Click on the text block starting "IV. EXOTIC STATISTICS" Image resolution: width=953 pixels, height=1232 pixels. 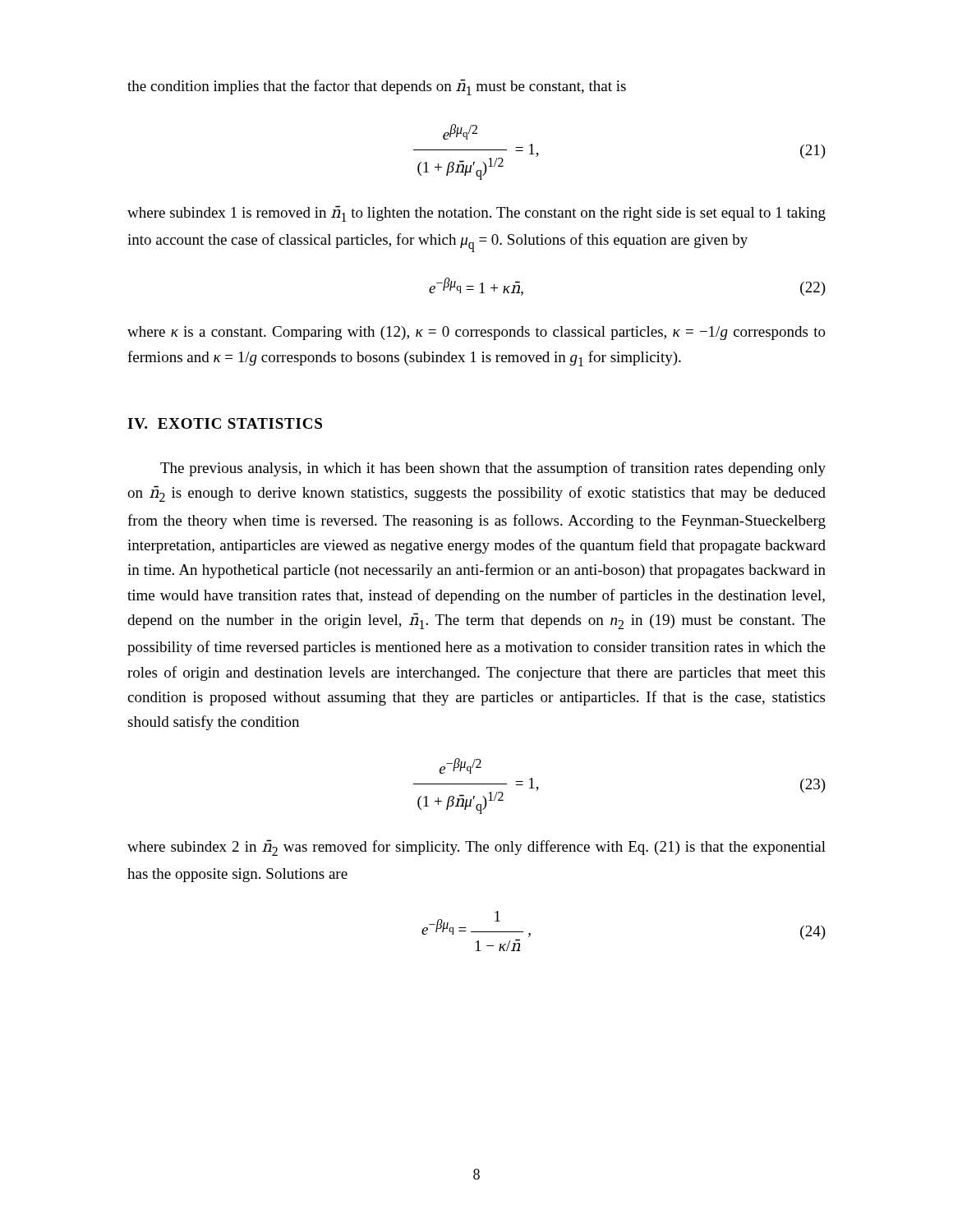[x=225, y=423]
